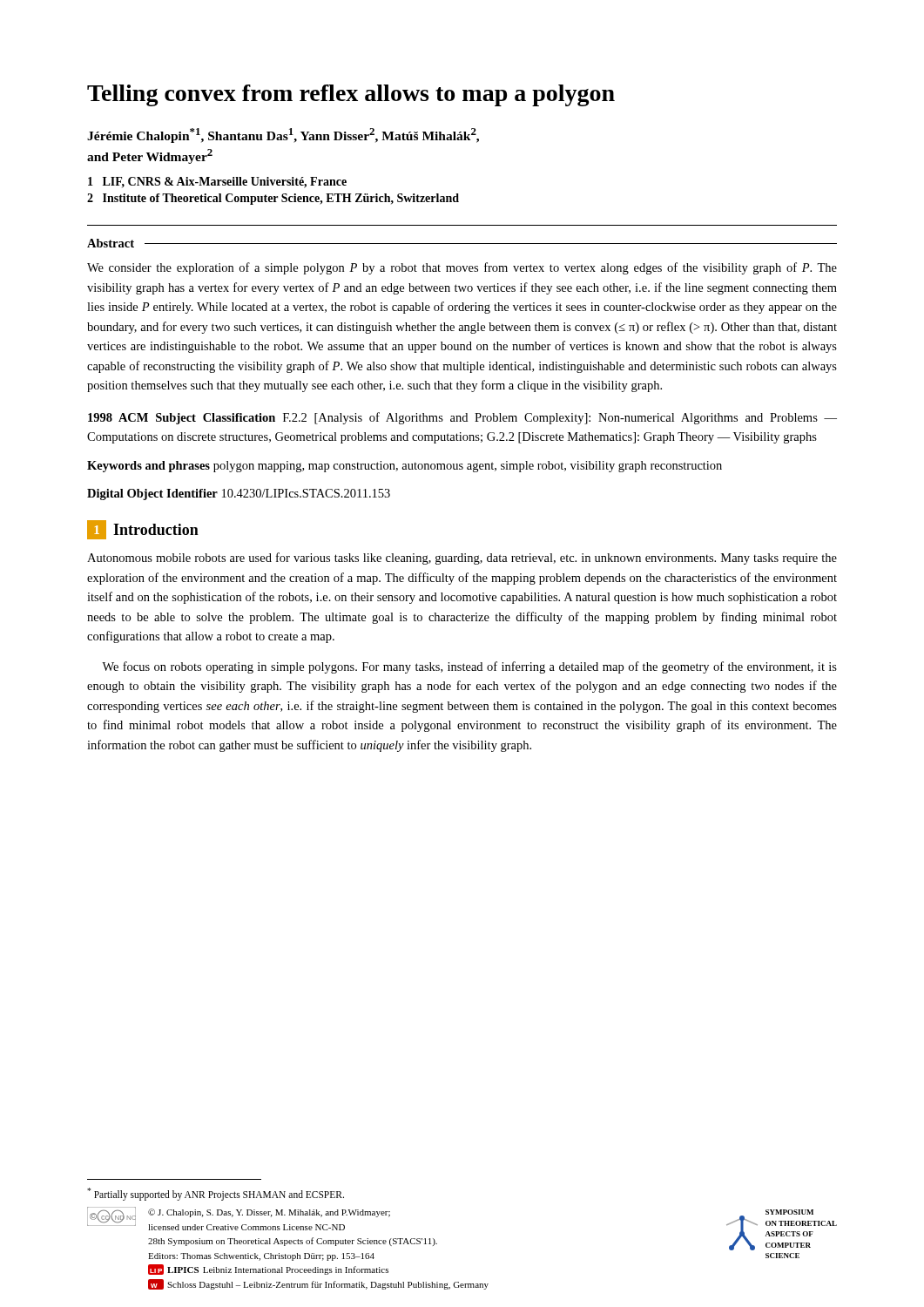
Task: Click on the text block that says "We focus on robots operating in simple polygons."
Action: [x=462, y=706]
